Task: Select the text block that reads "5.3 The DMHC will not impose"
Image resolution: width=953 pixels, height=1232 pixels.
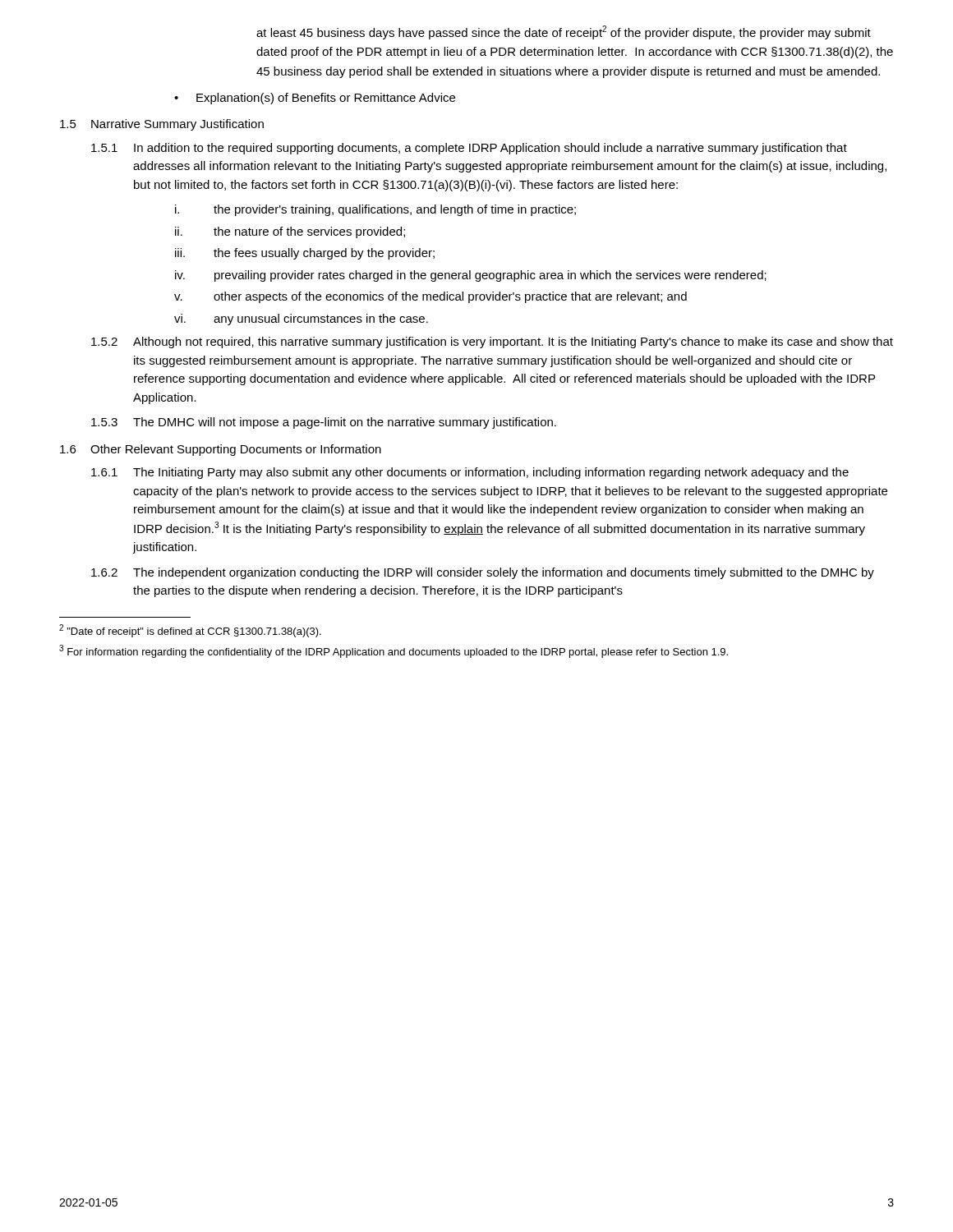Action: (492, 423)
